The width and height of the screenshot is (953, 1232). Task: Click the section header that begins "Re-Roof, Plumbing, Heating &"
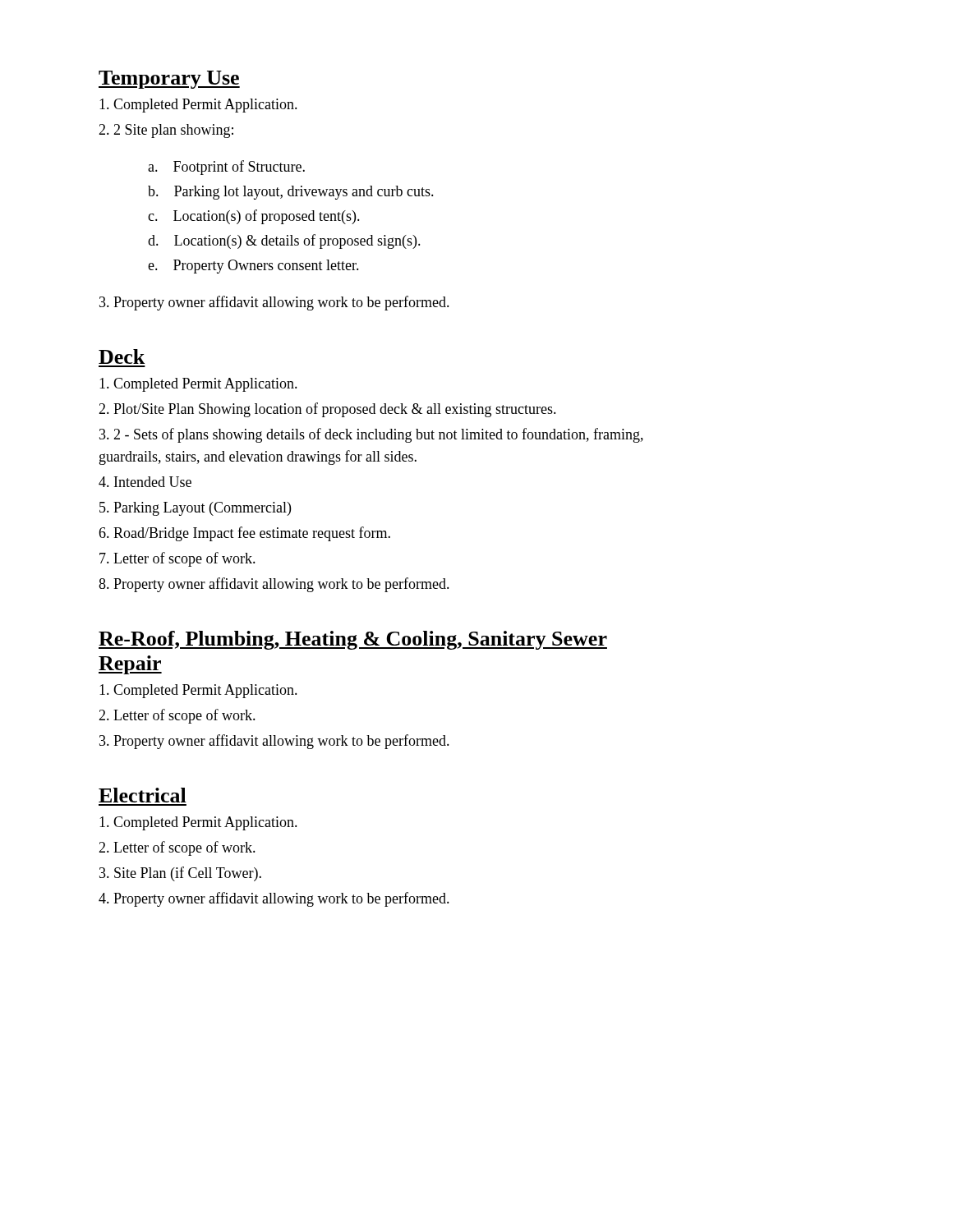pyautogui.click(x=353, y=651)
